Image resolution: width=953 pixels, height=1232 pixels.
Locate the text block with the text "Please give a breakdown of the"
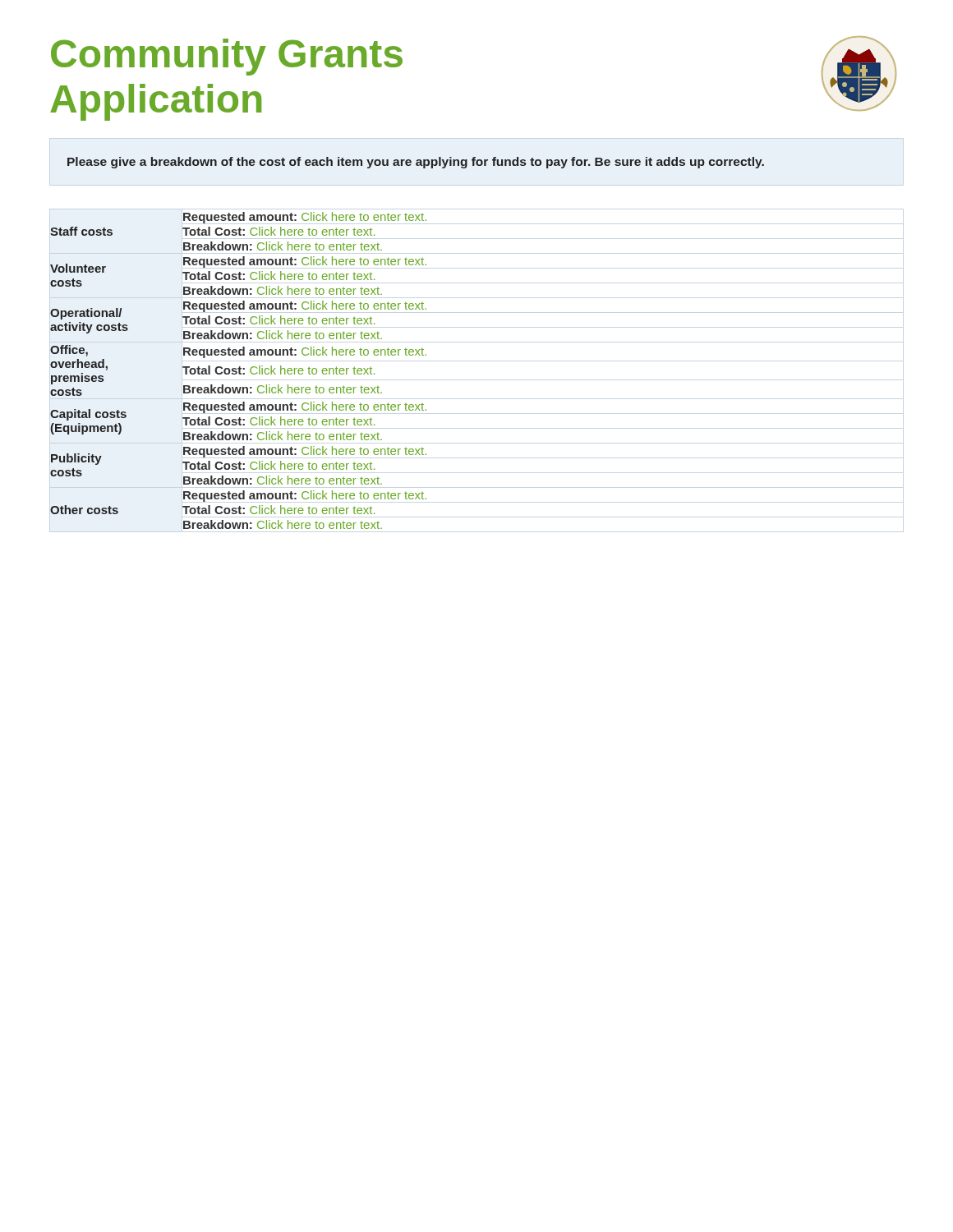click(x=416, y=162)
